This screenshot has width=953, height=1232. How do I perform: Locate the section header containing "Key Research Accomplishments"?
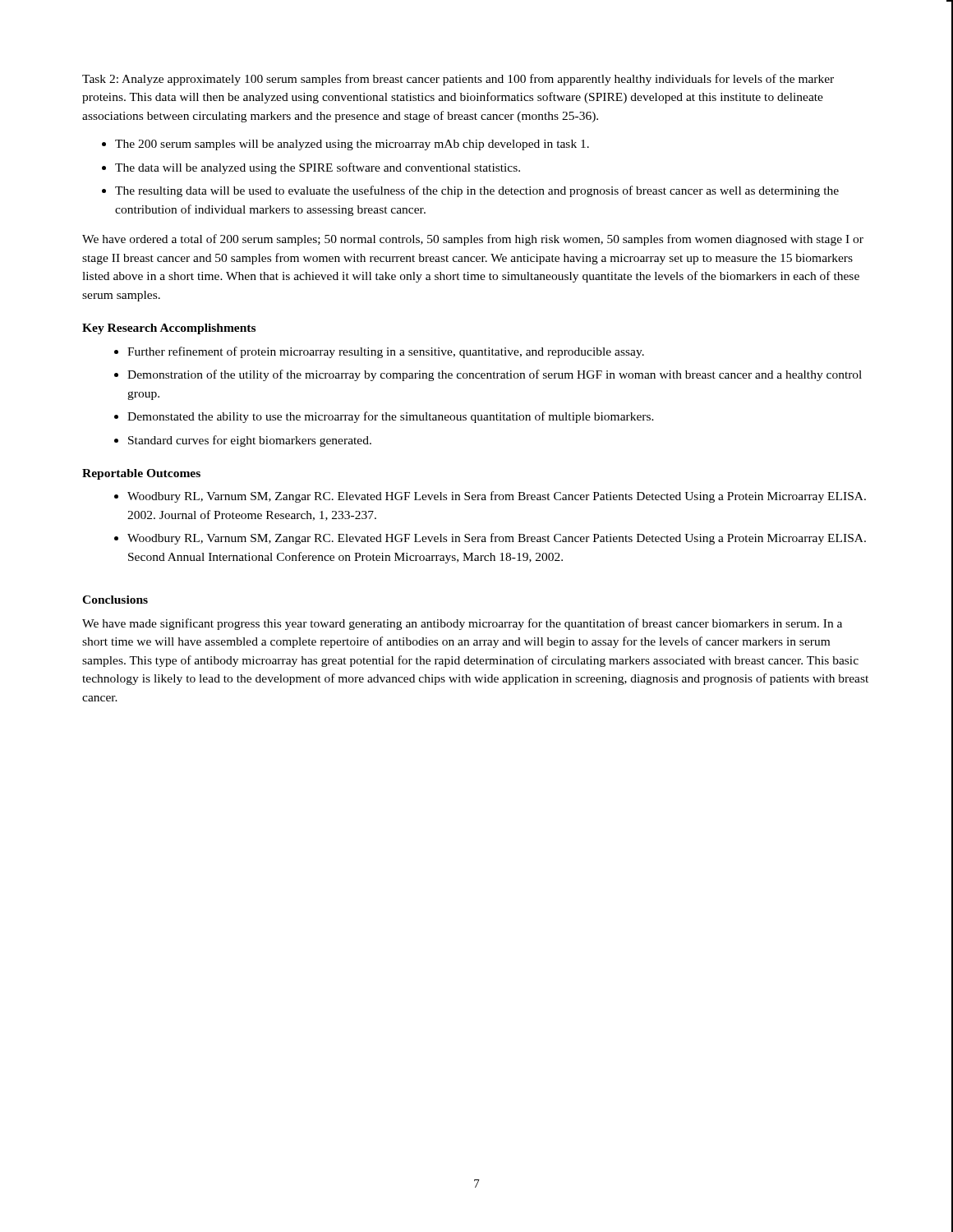click(x=169, y=329)
